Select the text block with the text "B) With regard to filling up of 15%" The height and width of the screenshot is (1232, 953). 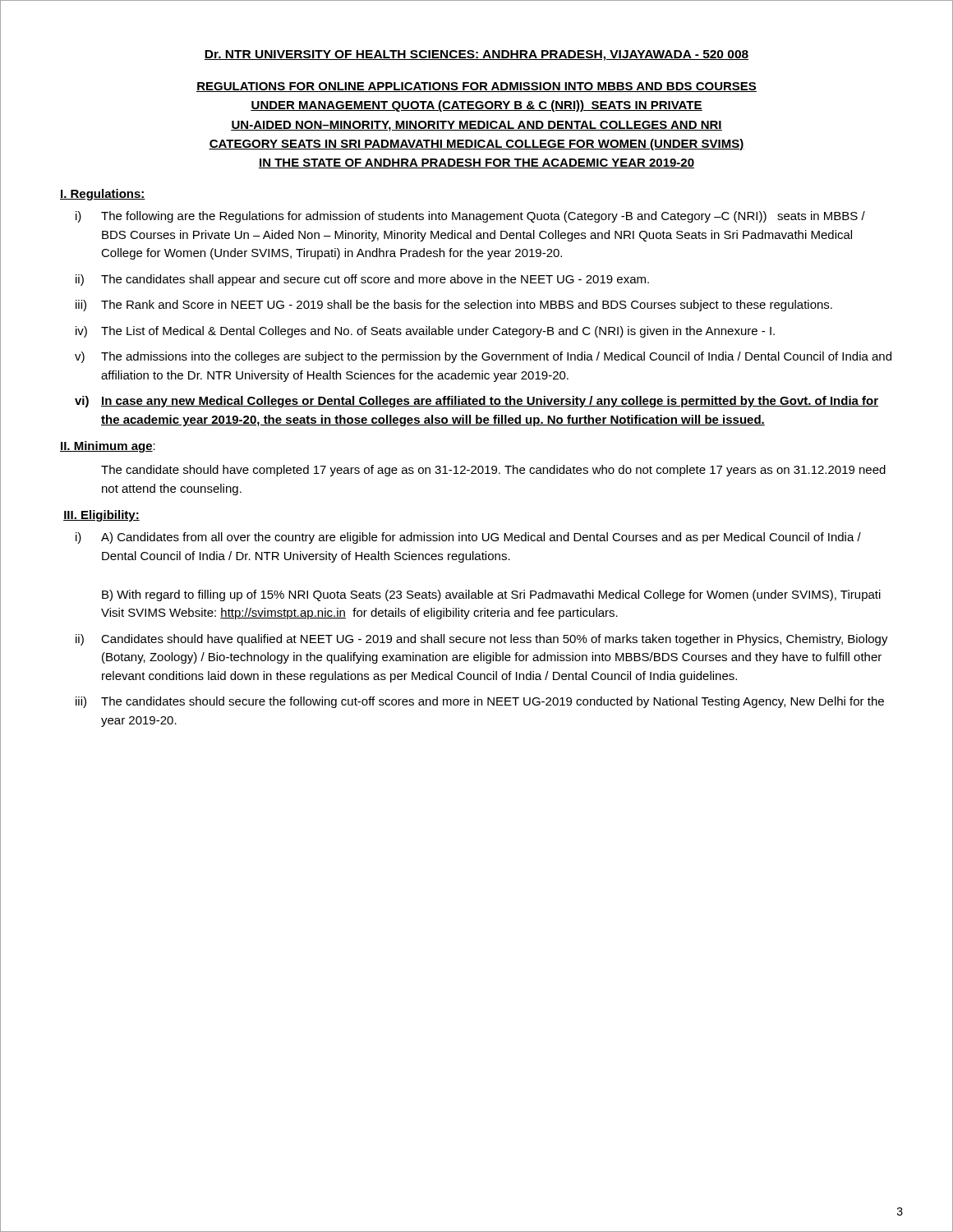[491, 603]
